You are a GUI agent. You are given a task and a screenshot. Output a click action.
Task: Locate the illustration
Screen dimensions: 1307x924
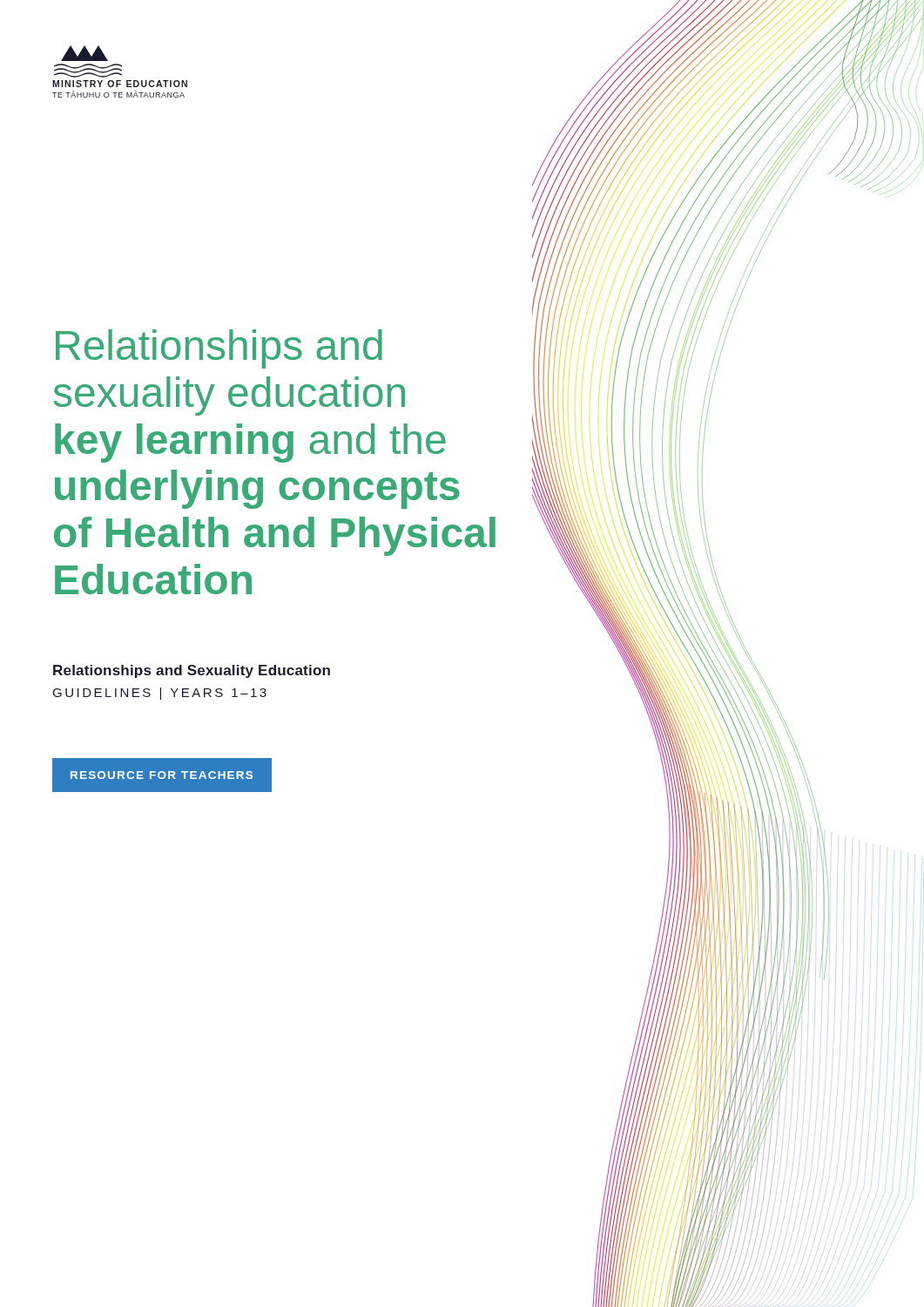[728, 654]
